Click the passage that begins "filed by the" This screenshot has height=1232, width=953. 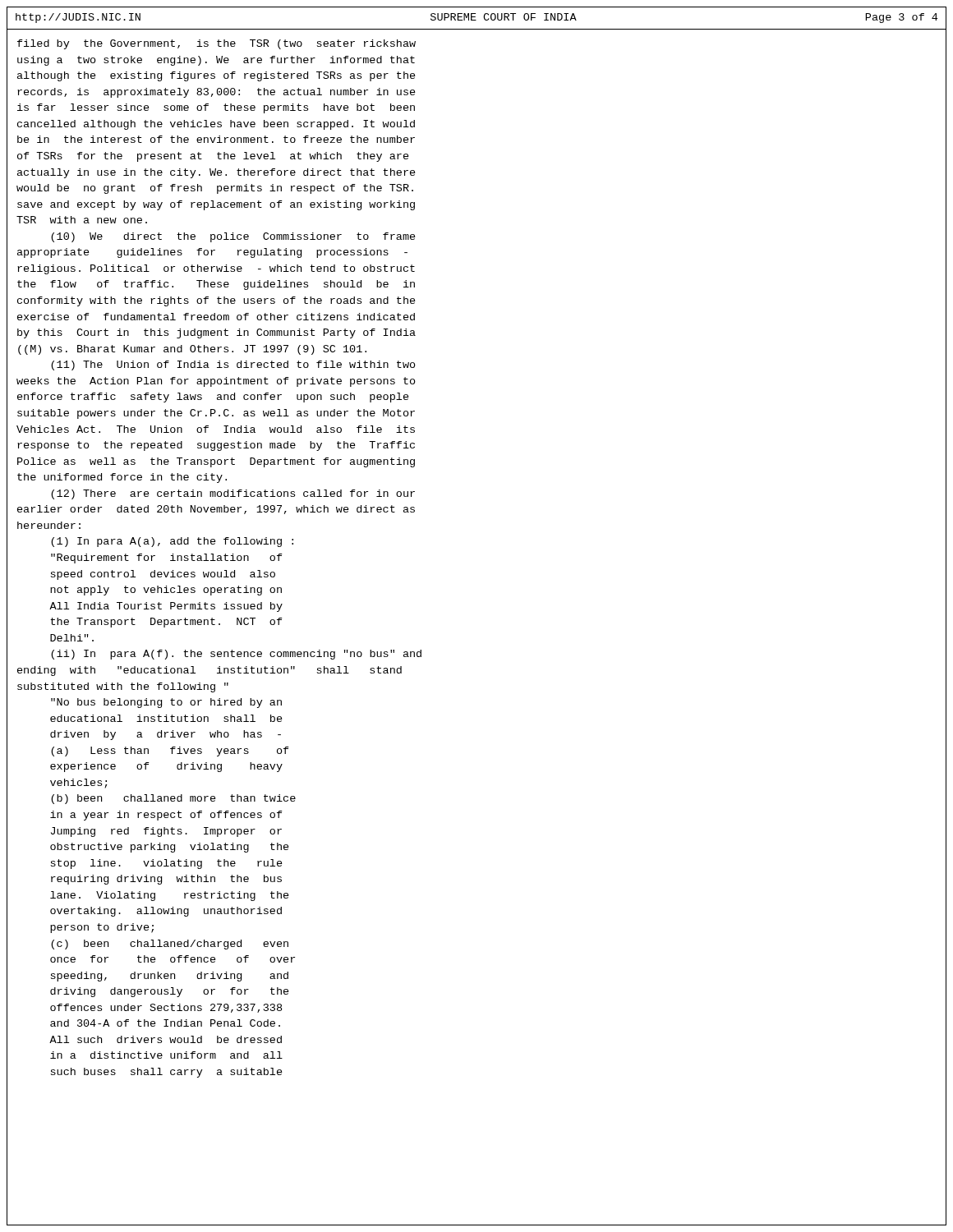219,558
